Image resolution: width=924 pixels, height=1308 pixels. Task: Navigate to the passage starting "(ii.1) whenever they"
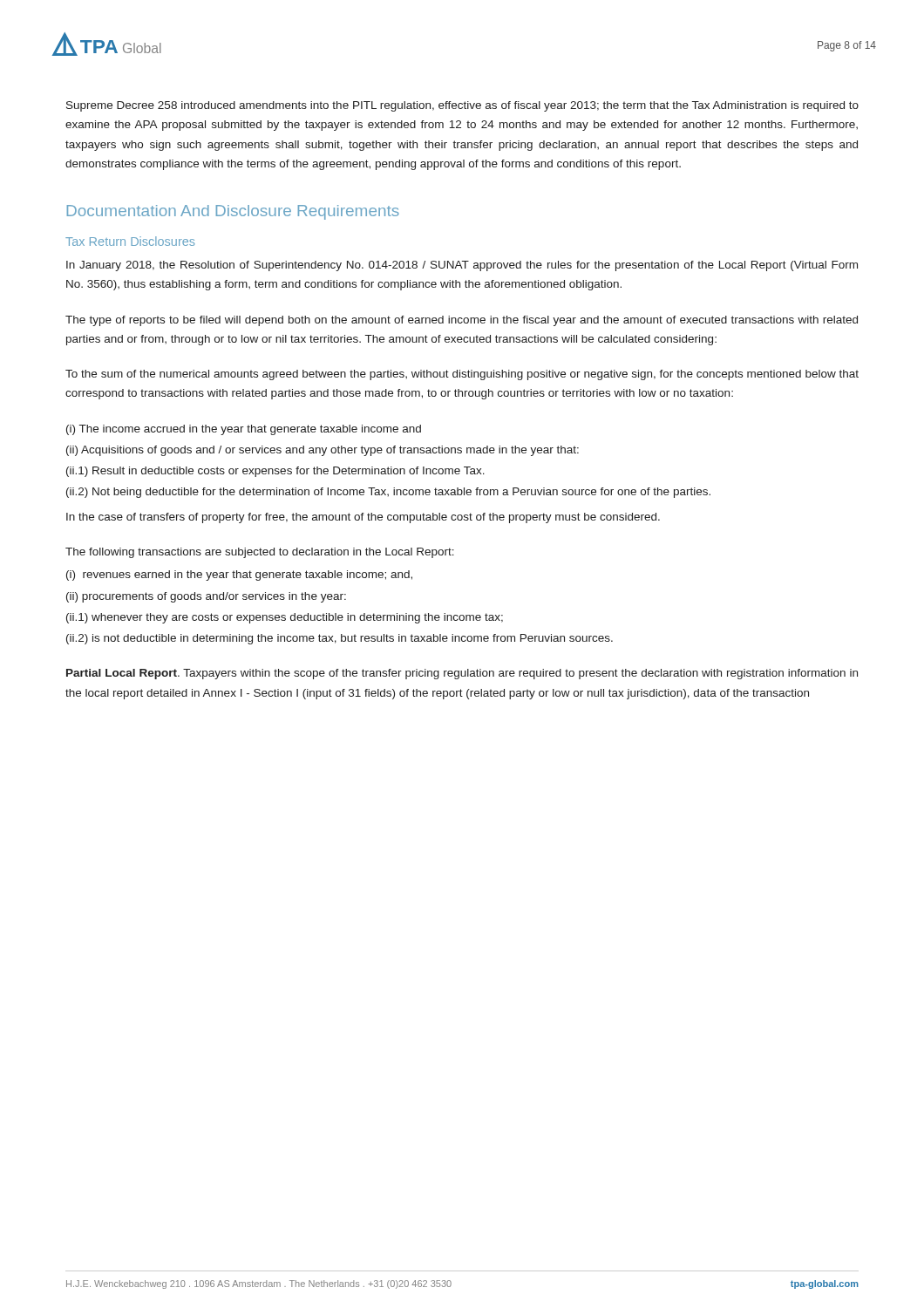(x=285, y=617)
